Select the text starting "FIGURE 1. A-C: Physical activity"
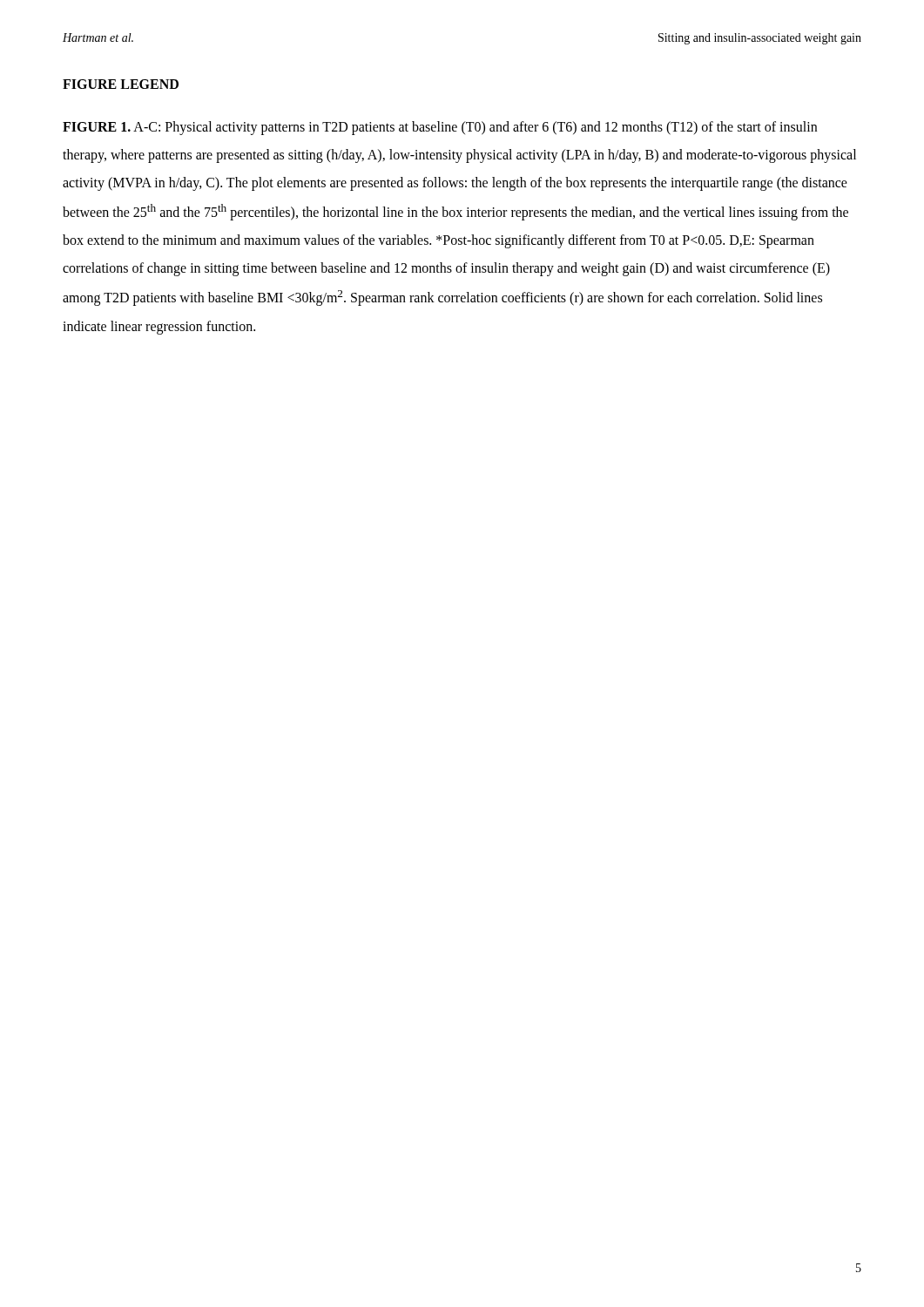This screenshot has height=1307, width=924. coord(460,226)
